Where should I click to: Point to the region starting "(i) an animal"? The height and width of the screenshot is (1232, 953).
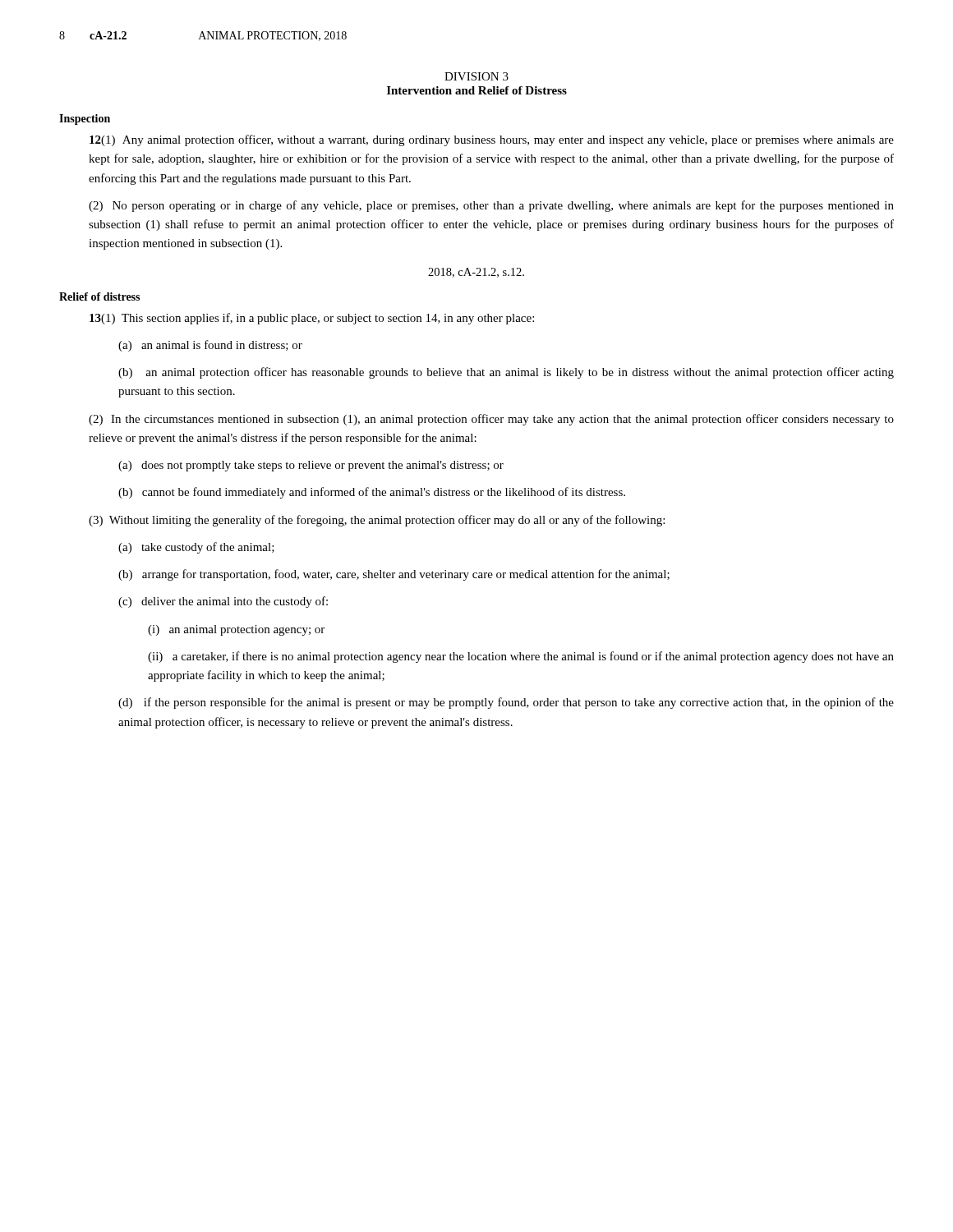pyautogui.click(x=236, y=629)
